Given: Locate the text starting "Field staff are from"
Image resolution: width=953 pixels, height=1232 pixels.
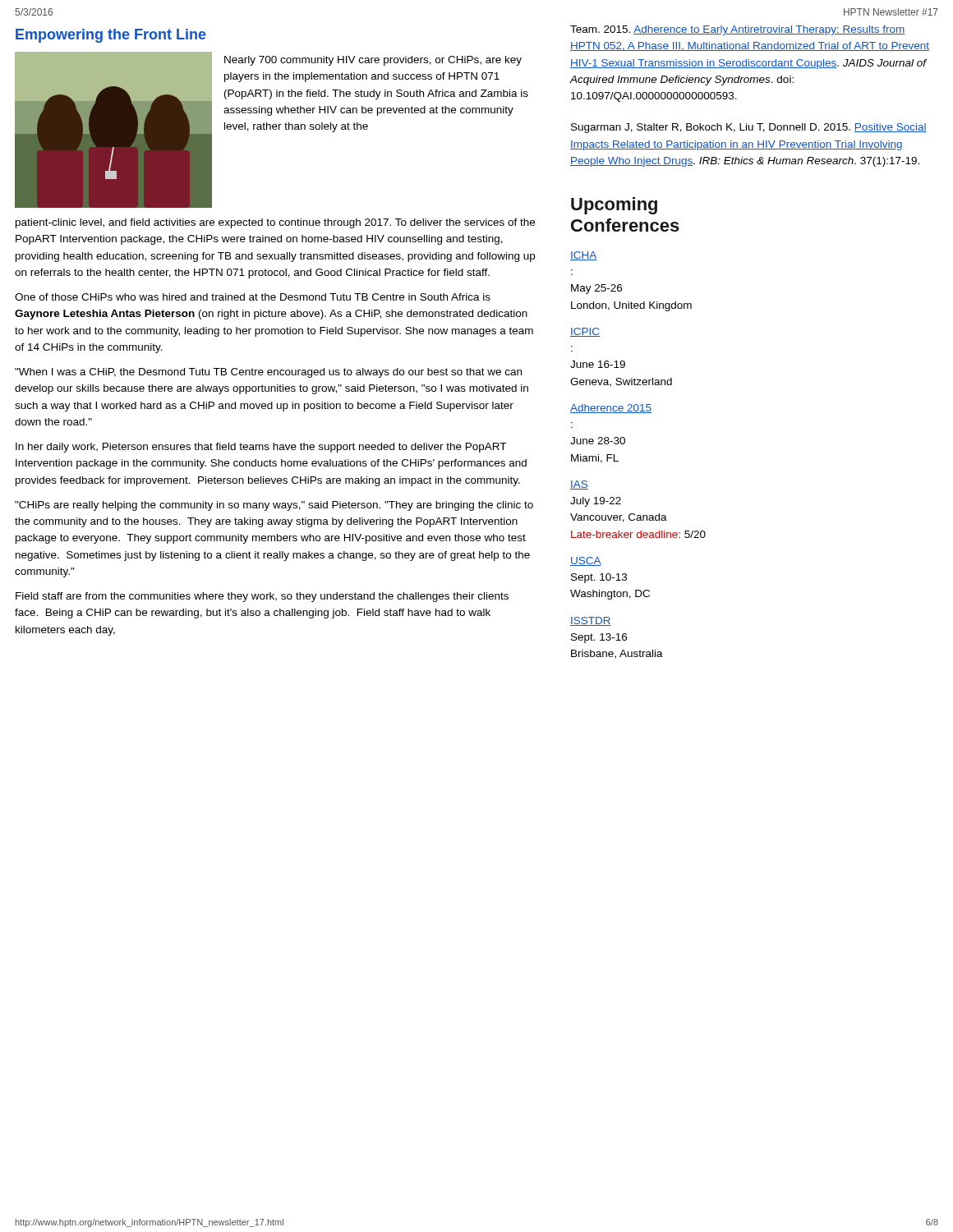Looking at the screenshot, I should coord(276,613).
